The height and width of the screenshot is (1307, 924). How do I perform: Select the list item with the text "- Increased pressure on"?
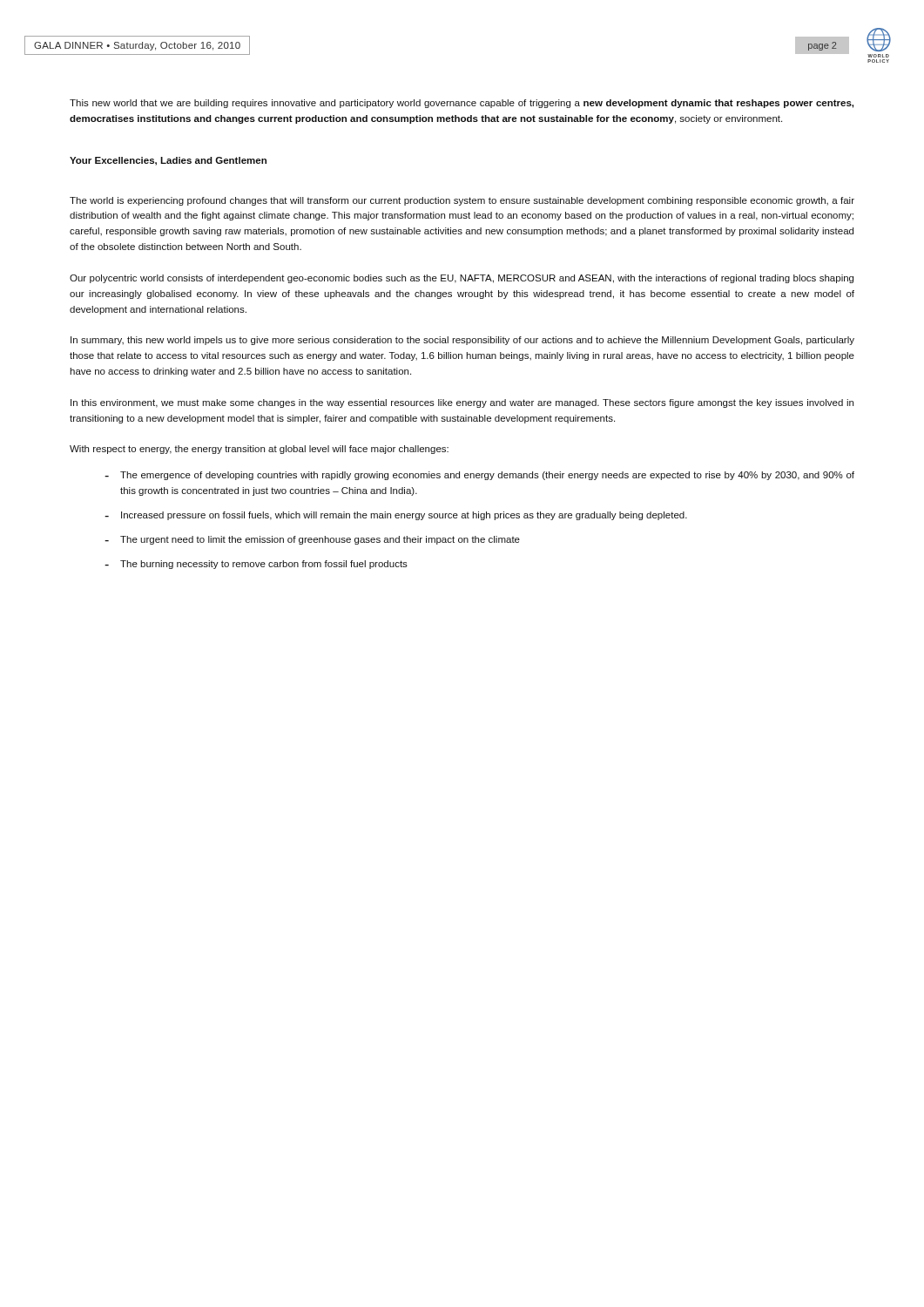click(479, 516)
